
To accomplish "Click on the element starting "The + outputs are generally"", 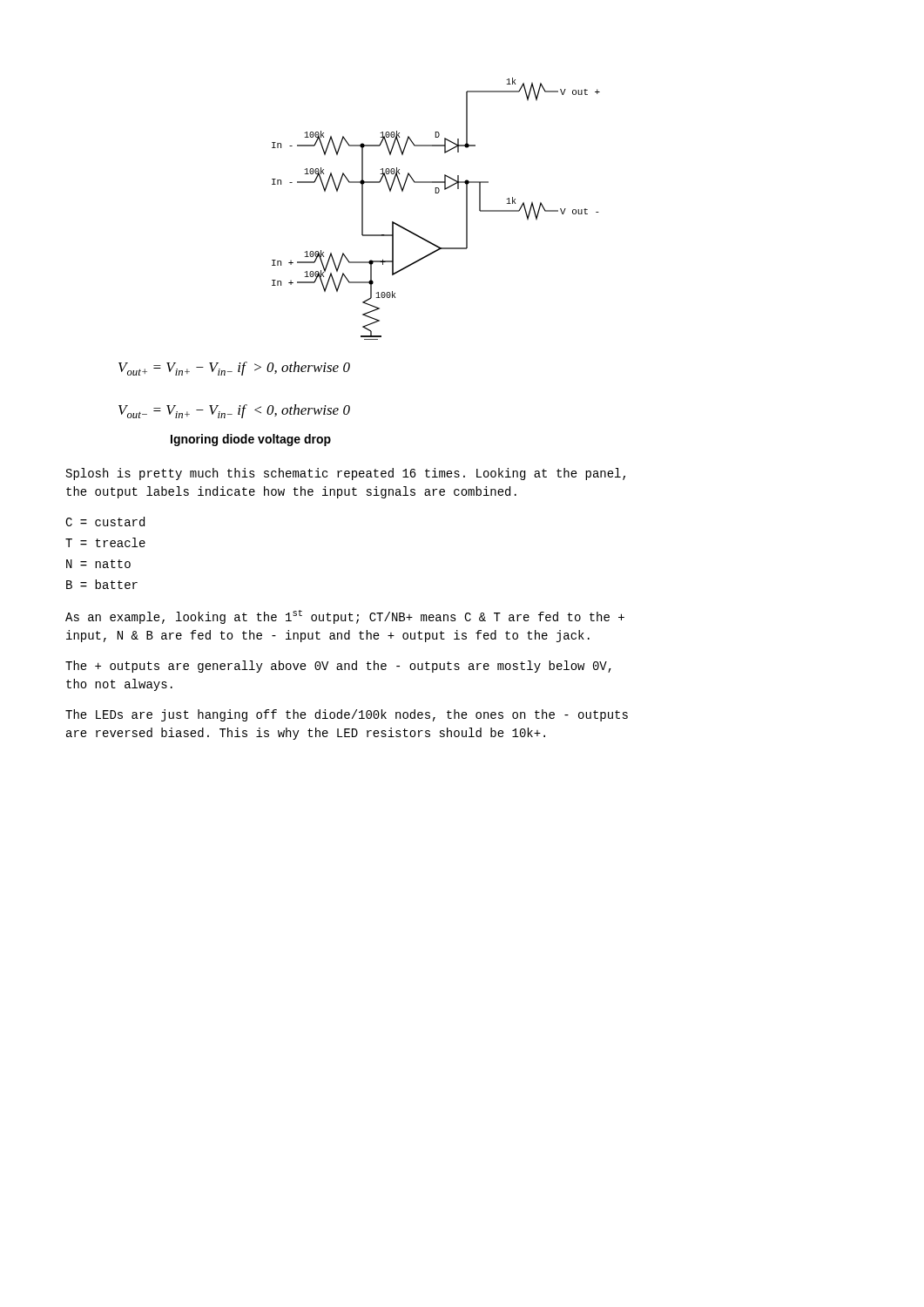I will click(340, 676).
